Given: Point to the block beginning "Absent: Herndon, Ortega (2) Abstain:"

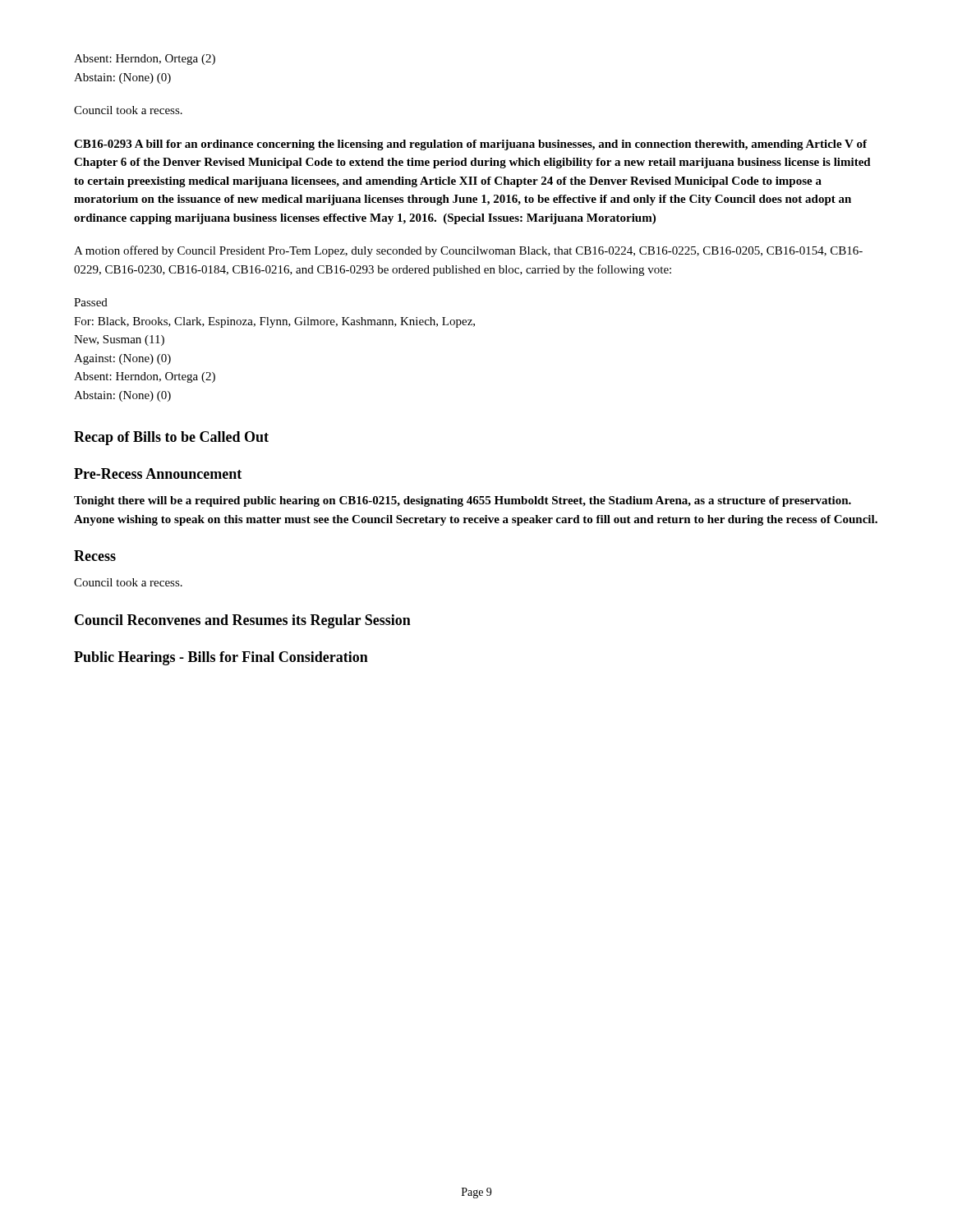Looking at the screenshot, I should click(x=145, y=68).
